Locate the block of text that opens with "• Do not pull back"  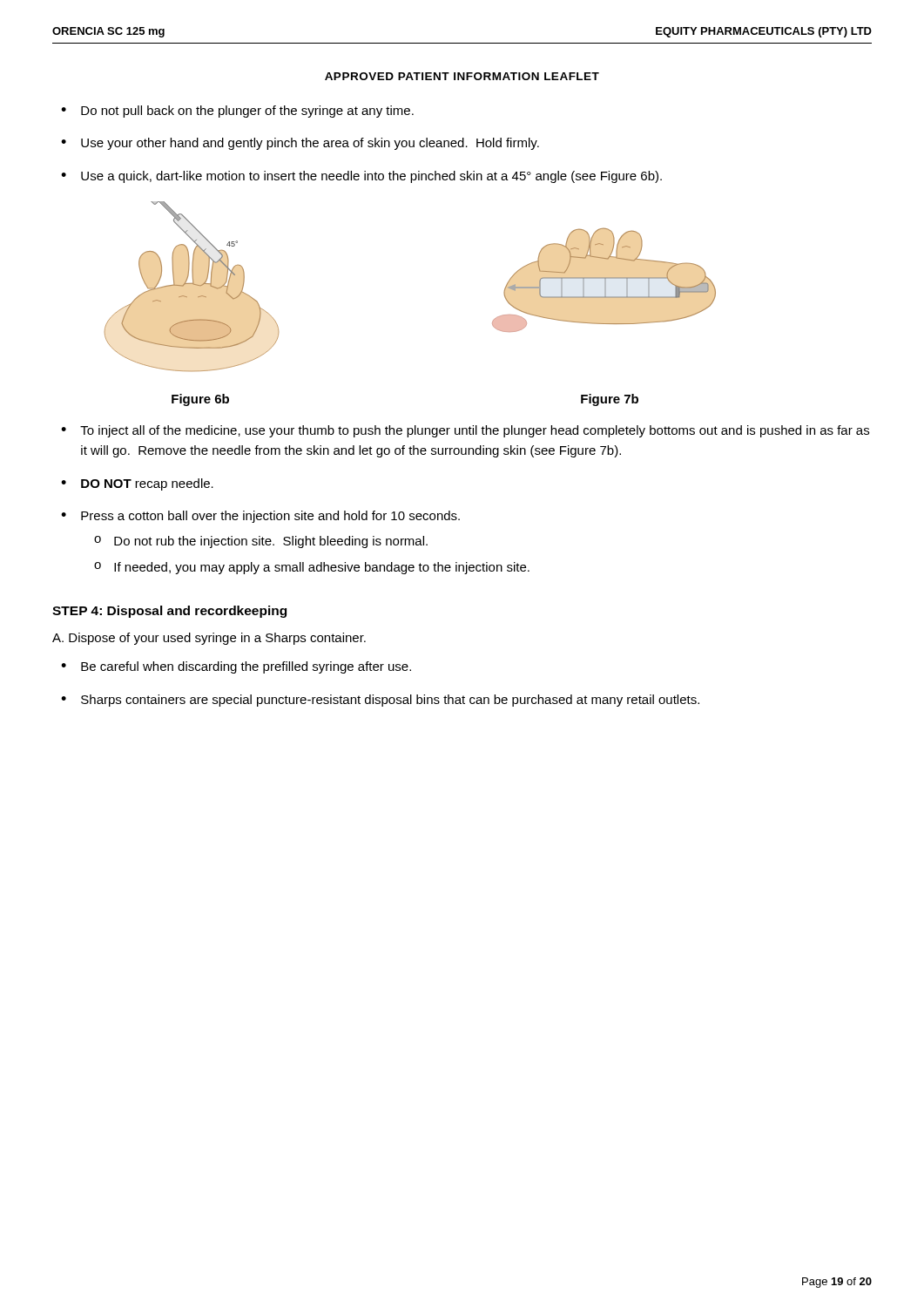[238, 110]
